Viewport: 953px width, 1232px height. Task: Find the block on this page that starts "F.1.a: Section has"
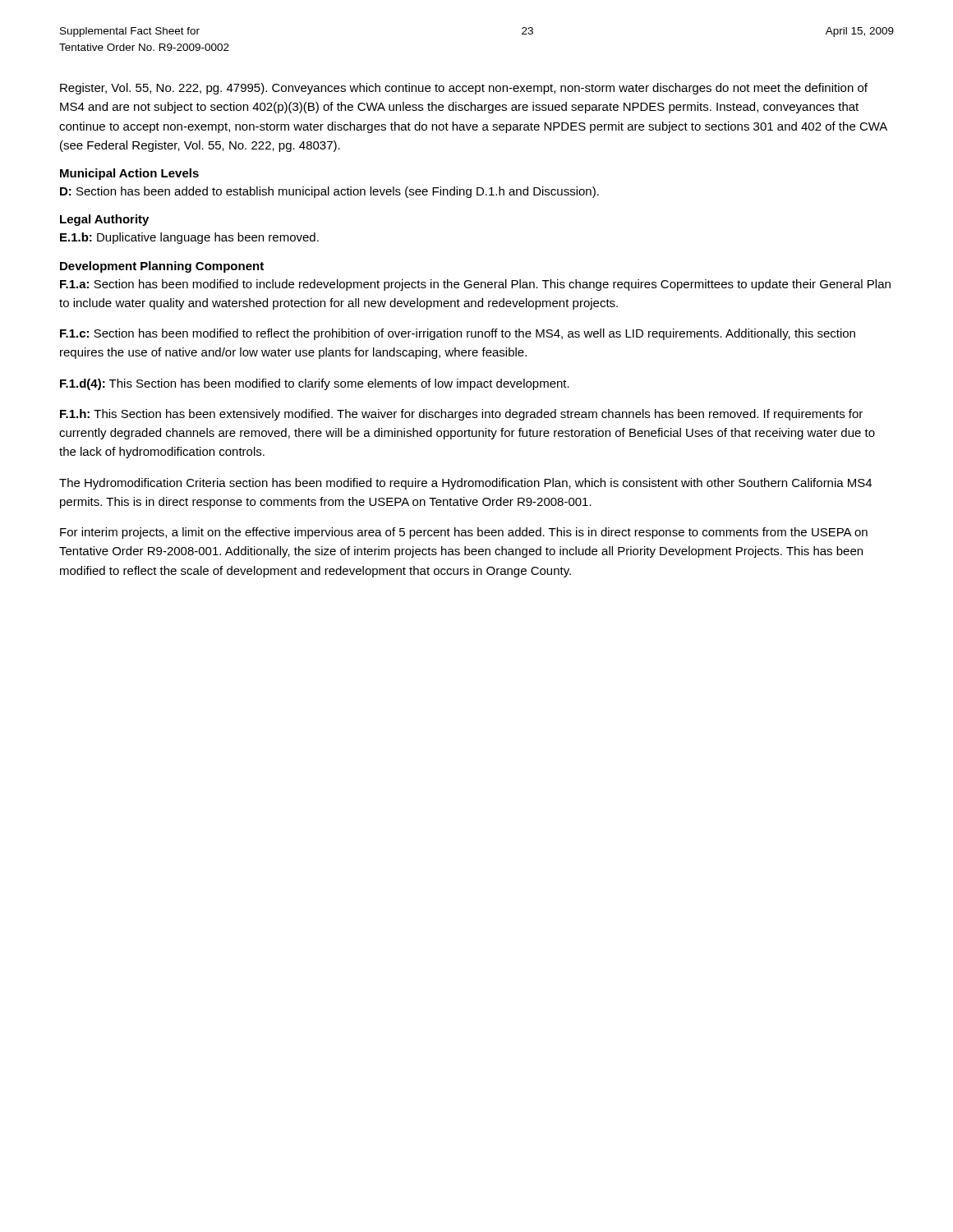coord(476,293)
